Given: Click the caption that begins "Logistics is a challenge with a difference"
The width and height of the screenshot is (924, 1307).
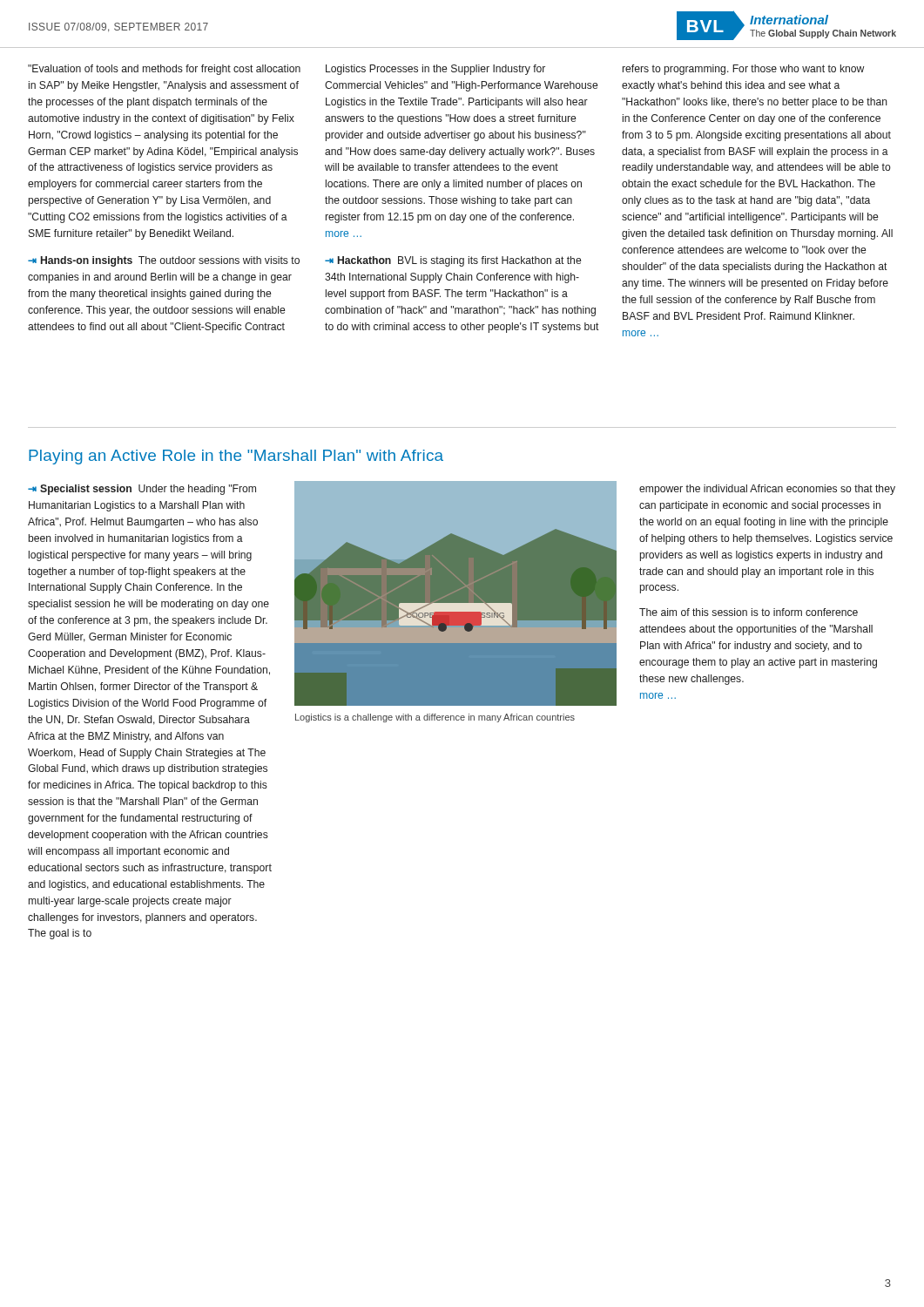Looking at the screenshot, I should tap(435, 717).
